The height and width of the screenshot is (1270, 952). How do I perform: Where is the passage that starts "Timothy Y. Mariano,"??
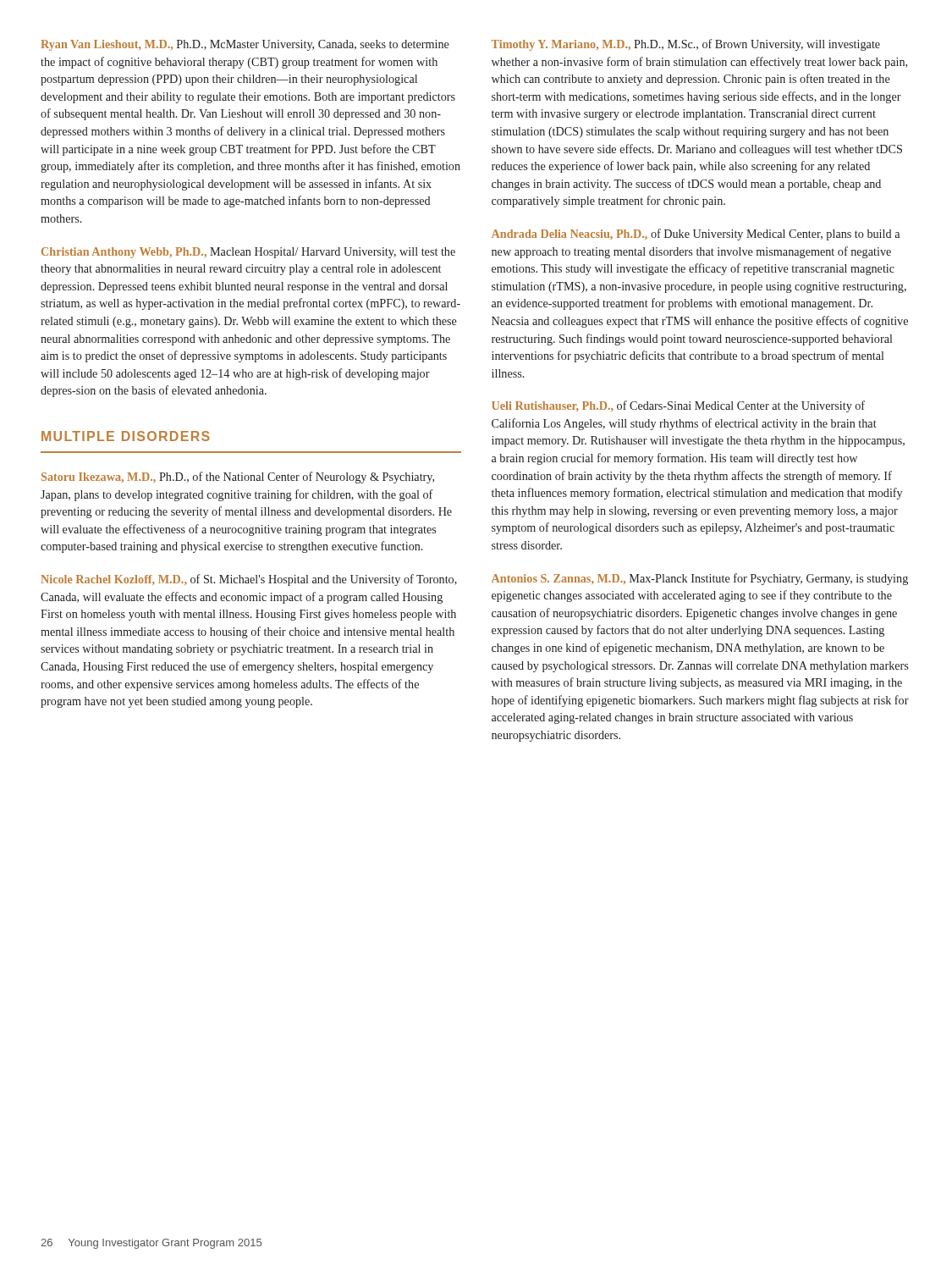700,122
